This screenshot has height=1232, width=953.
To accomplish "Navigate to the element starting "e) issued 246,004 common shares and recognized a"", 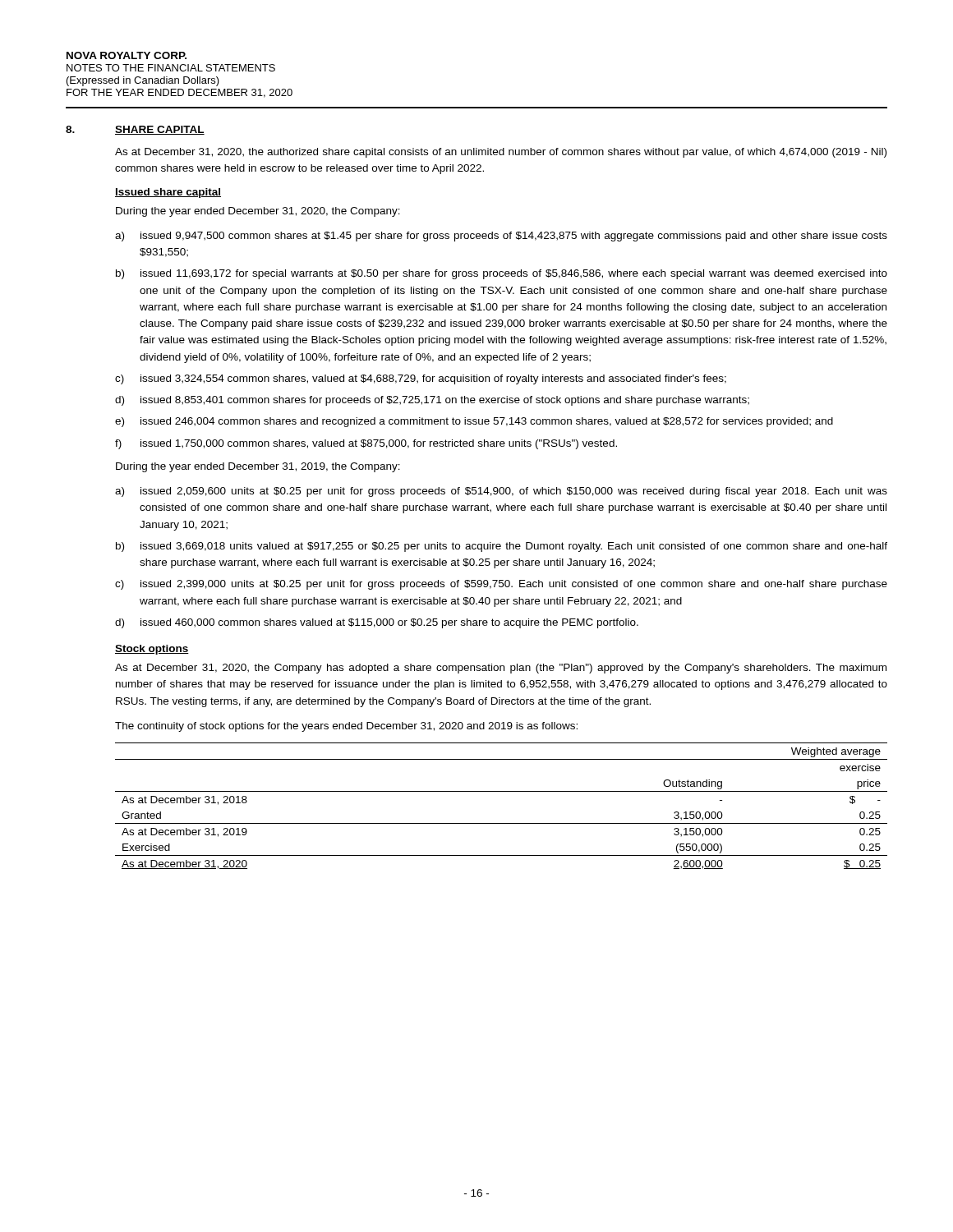I will click(501, 422).
